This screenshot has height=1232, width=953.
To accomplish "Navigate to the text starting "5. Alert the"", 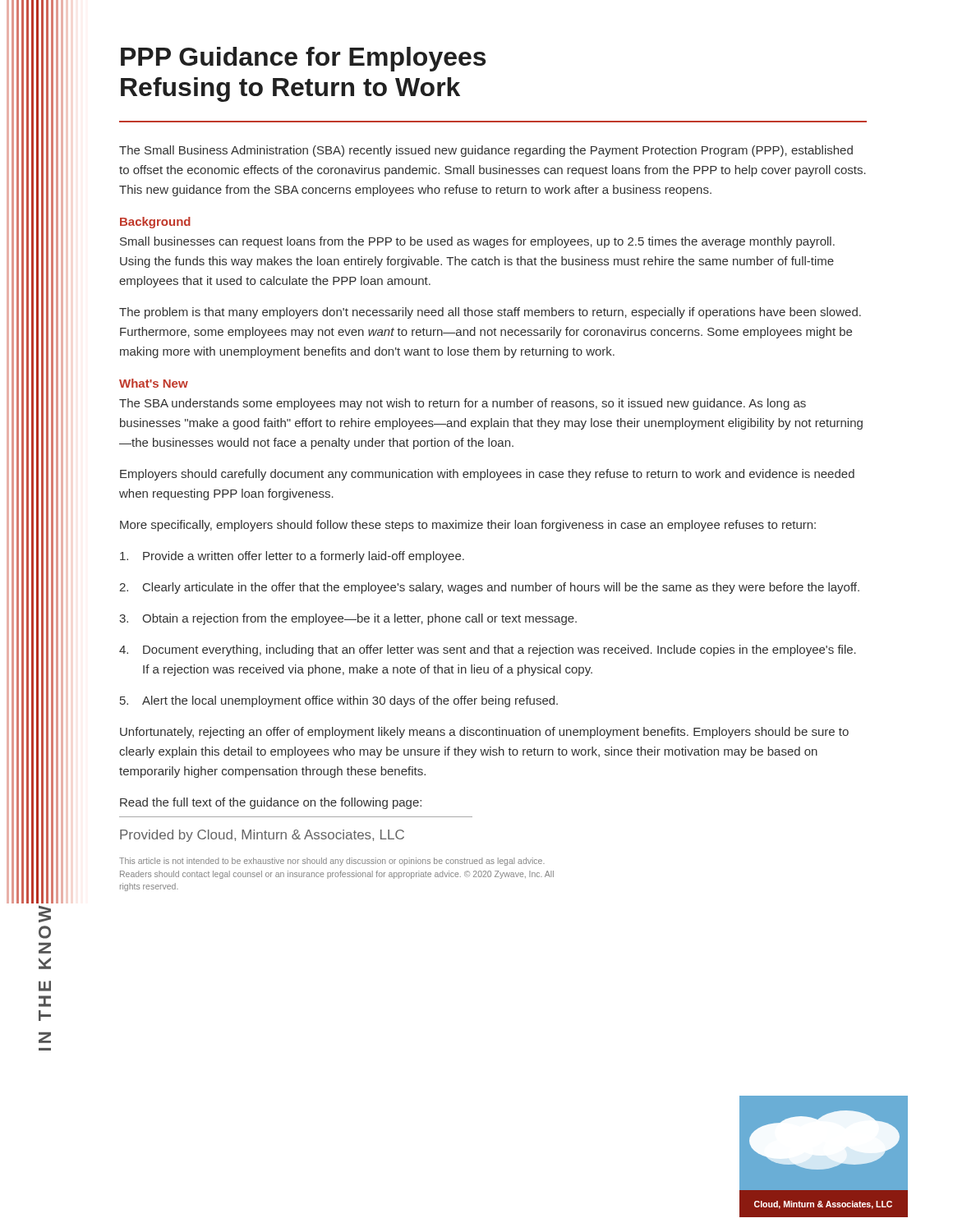I will (x=493, y=701).
